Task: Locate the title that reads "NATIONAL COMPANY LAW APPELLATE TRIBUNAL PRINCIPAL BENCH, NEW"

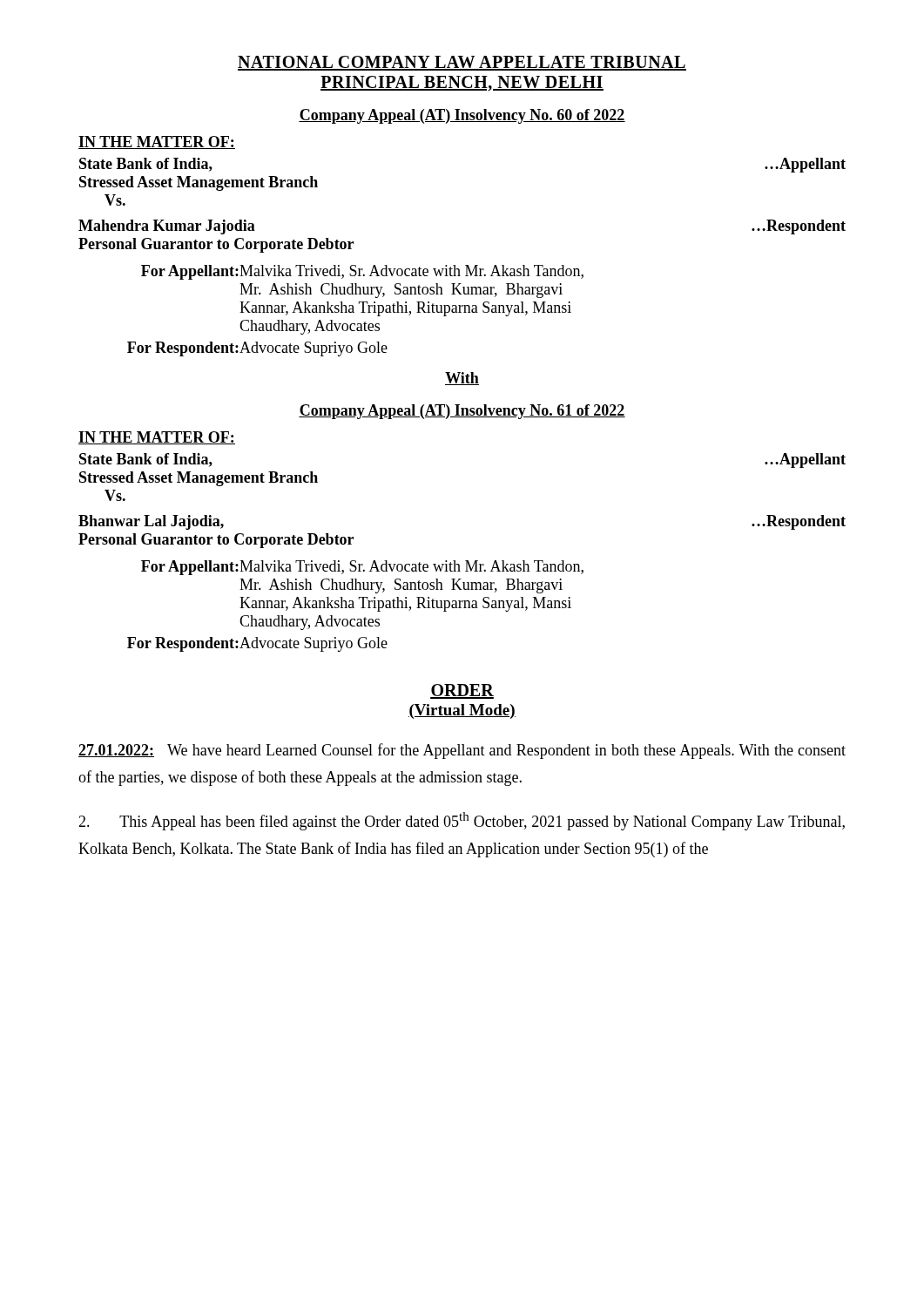Action: (462, 72)
